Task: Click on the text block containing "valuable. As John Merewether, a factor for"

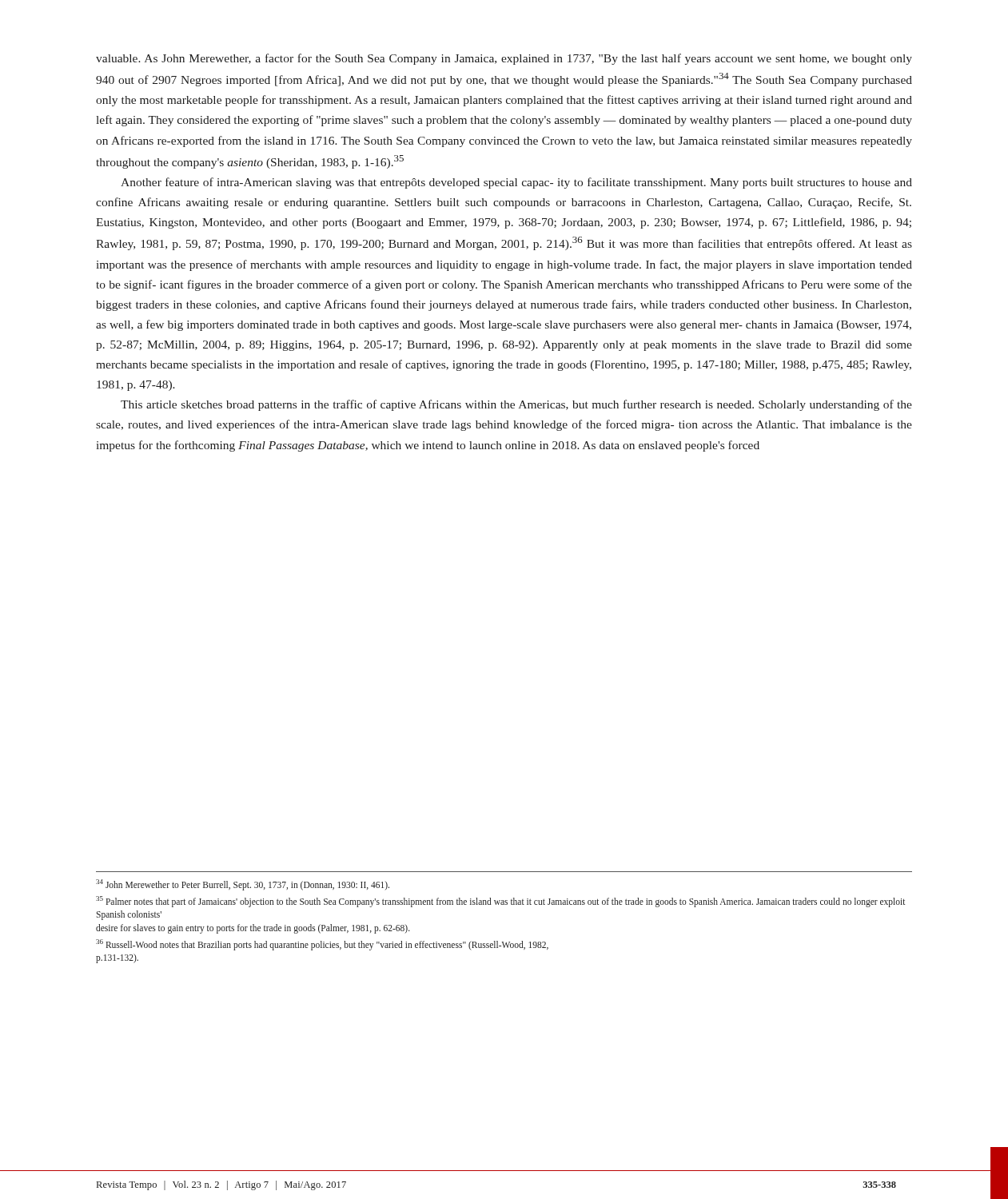Action: click(x=504, y=251)
